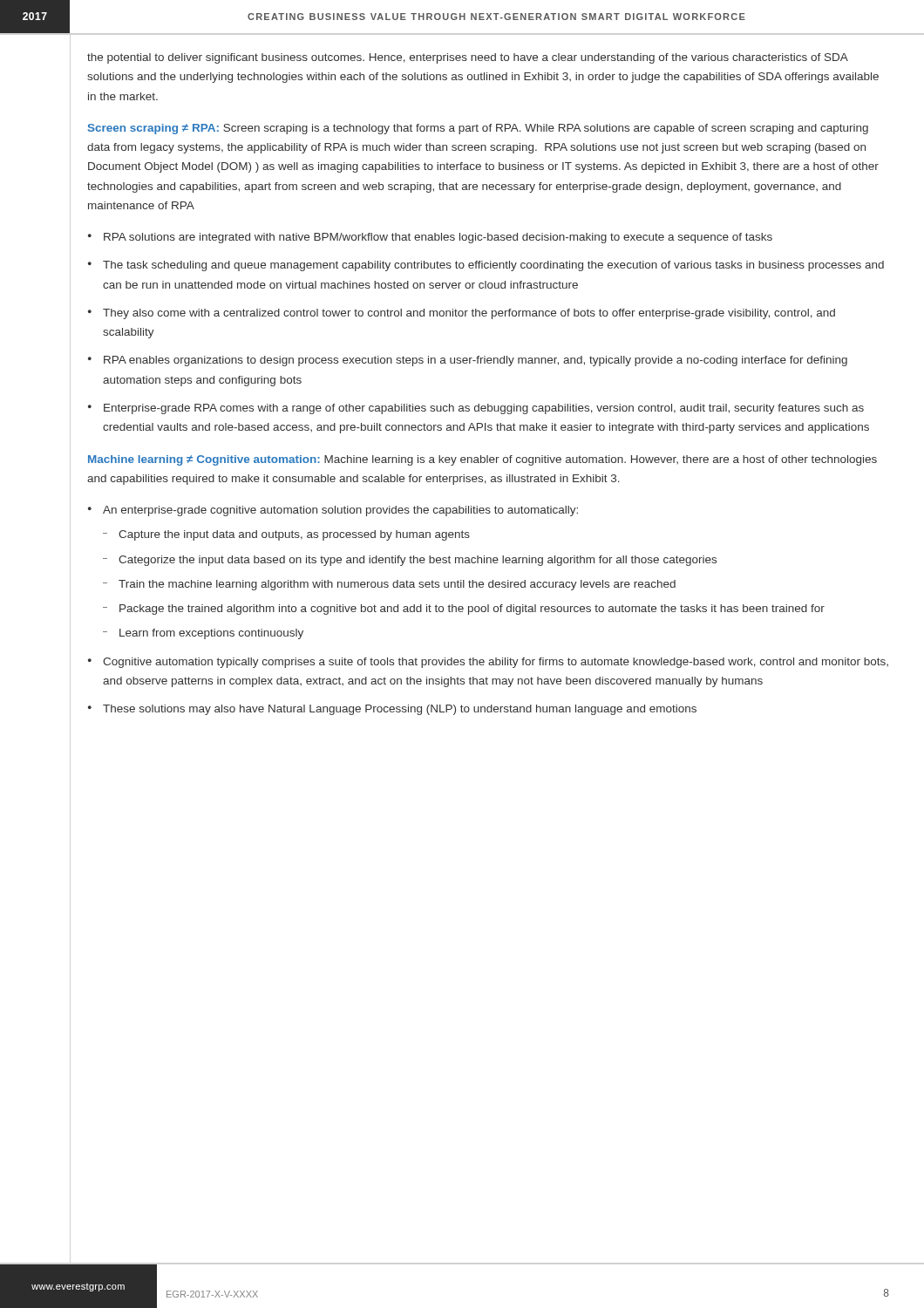The height and width of the screenshot is (1308, 924).
Task: Point to the passage starting "Cognitive automation typically"
Action: [496, 671]
